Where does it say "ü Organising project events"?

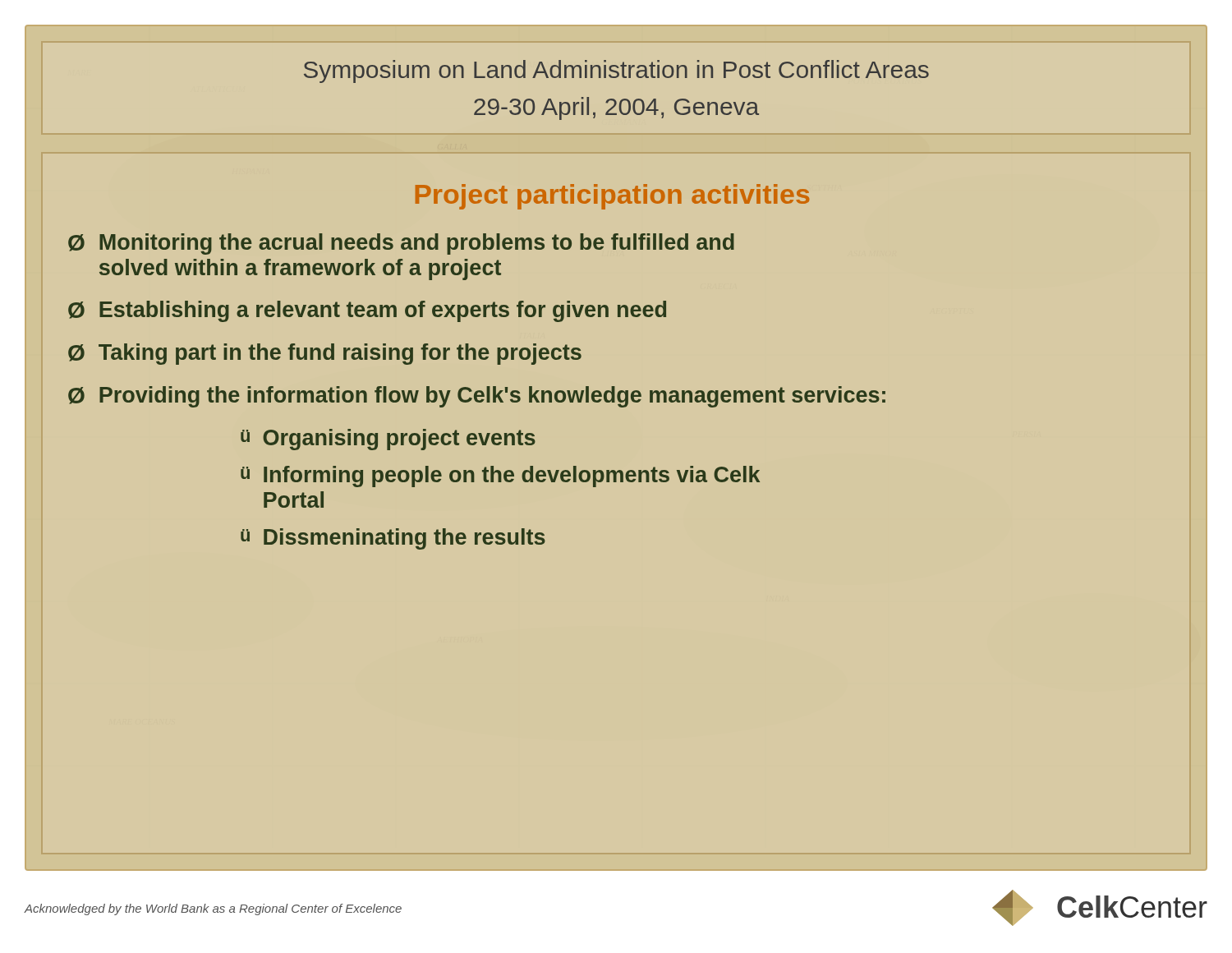click(388, 438)
